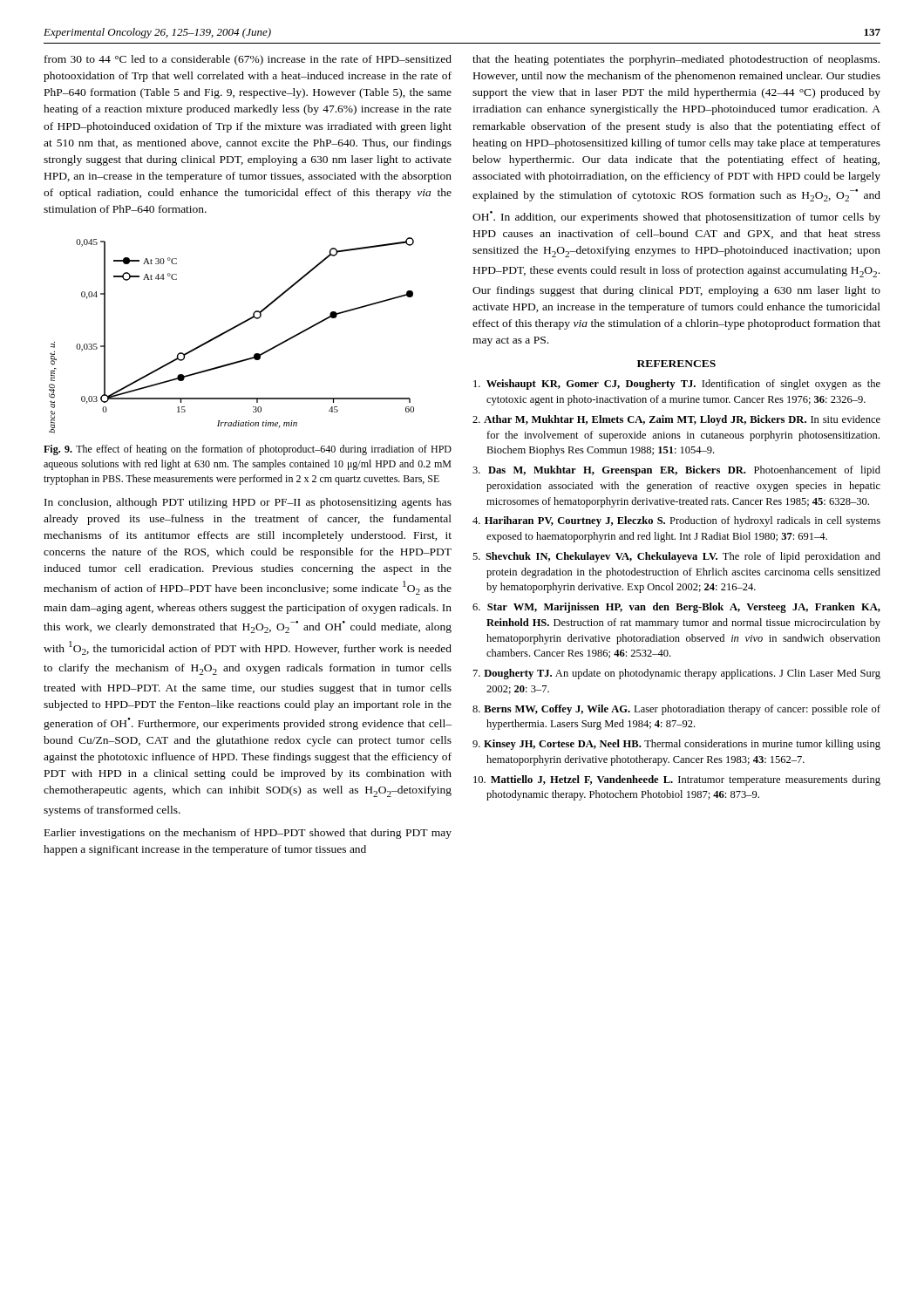Screen dimensions: 1308x924
Task: Where is the passage that starts "4. Hariharan PV, Courtney J, Eleczko"?
Action: [676, 529]
